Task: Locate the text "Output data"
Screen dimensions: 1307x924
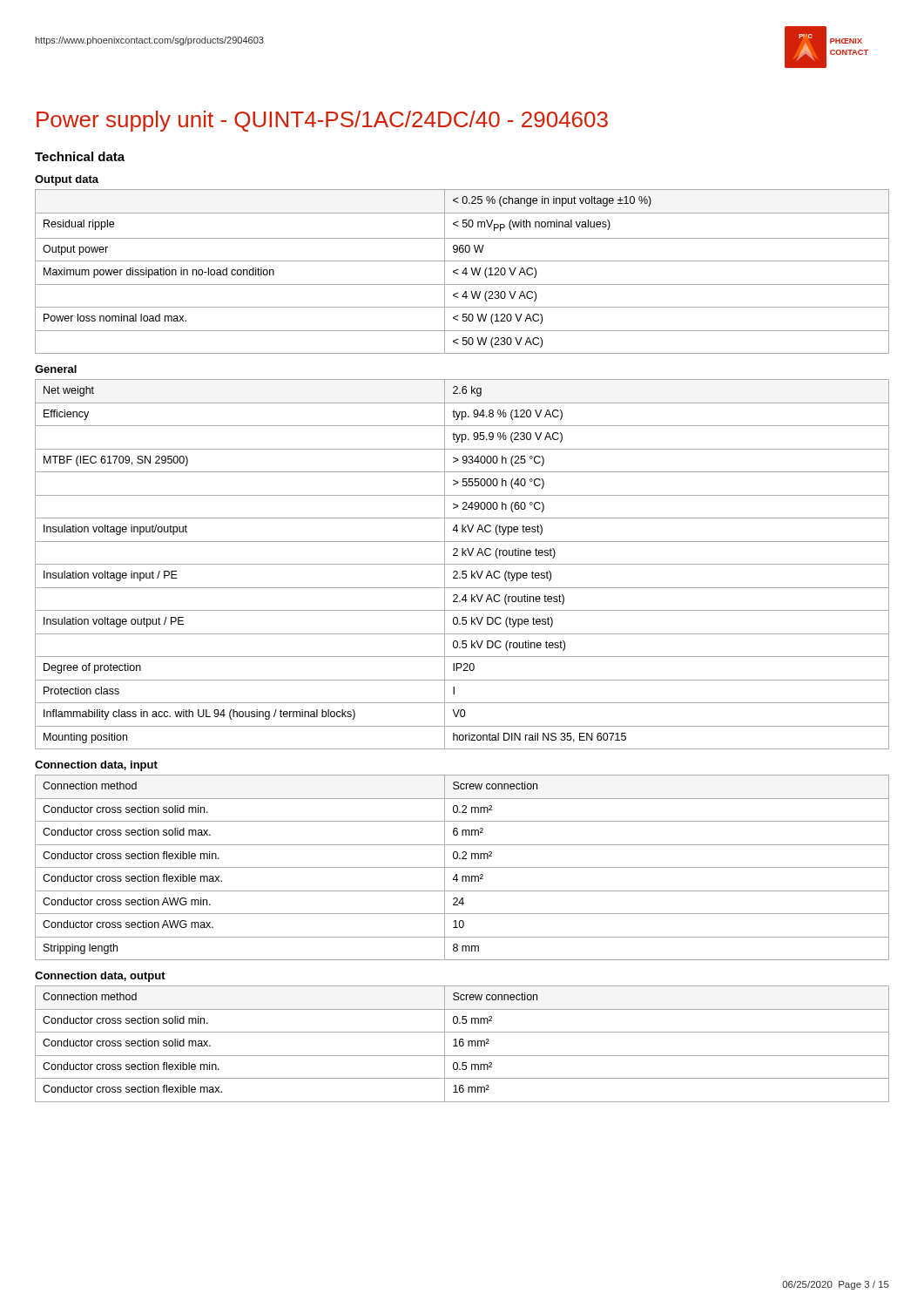Action: [462, 179]
